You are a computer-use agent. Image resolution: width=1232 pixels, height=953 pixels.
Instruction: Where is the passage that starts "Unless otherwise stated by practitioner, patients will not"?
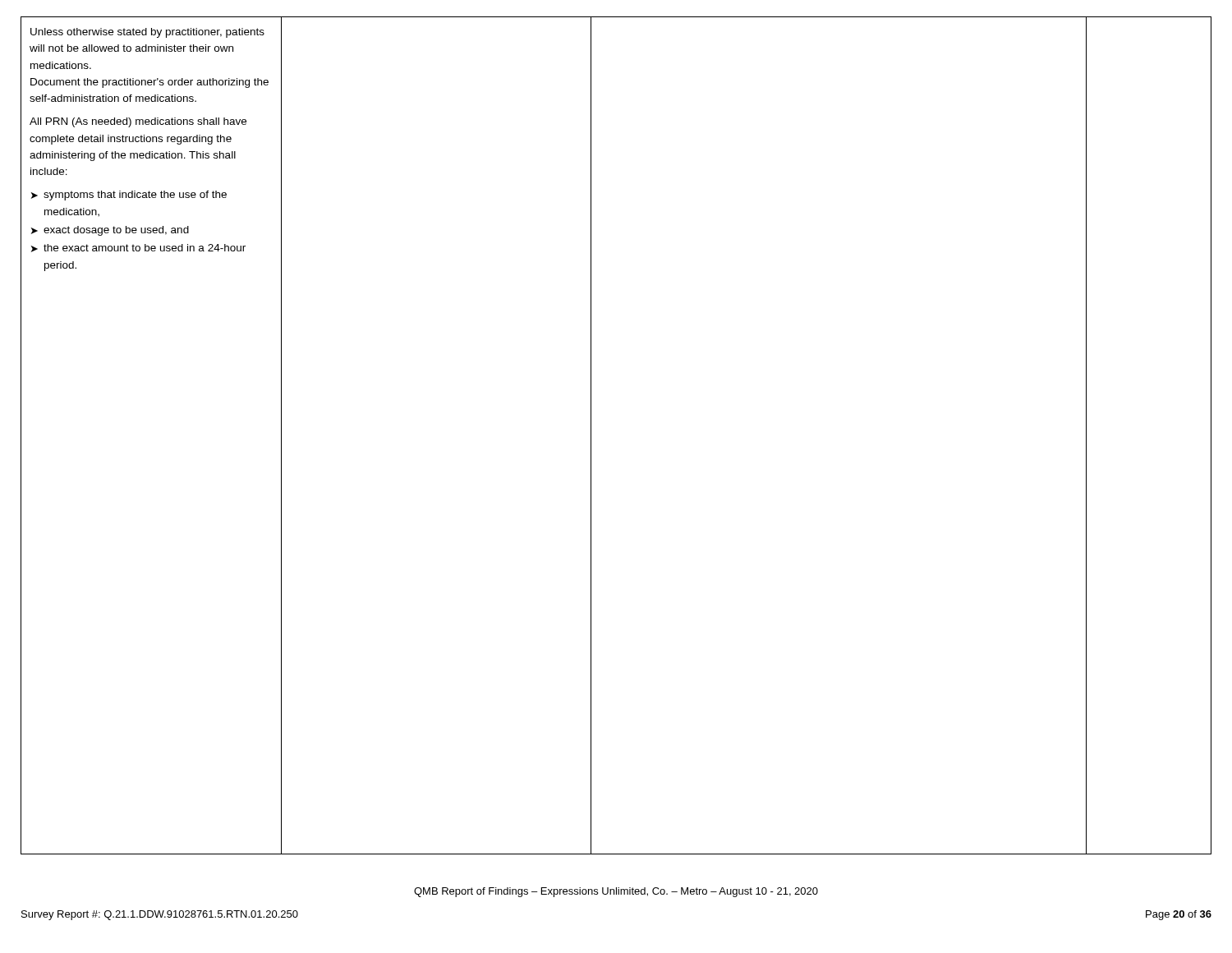pos(151,149)
